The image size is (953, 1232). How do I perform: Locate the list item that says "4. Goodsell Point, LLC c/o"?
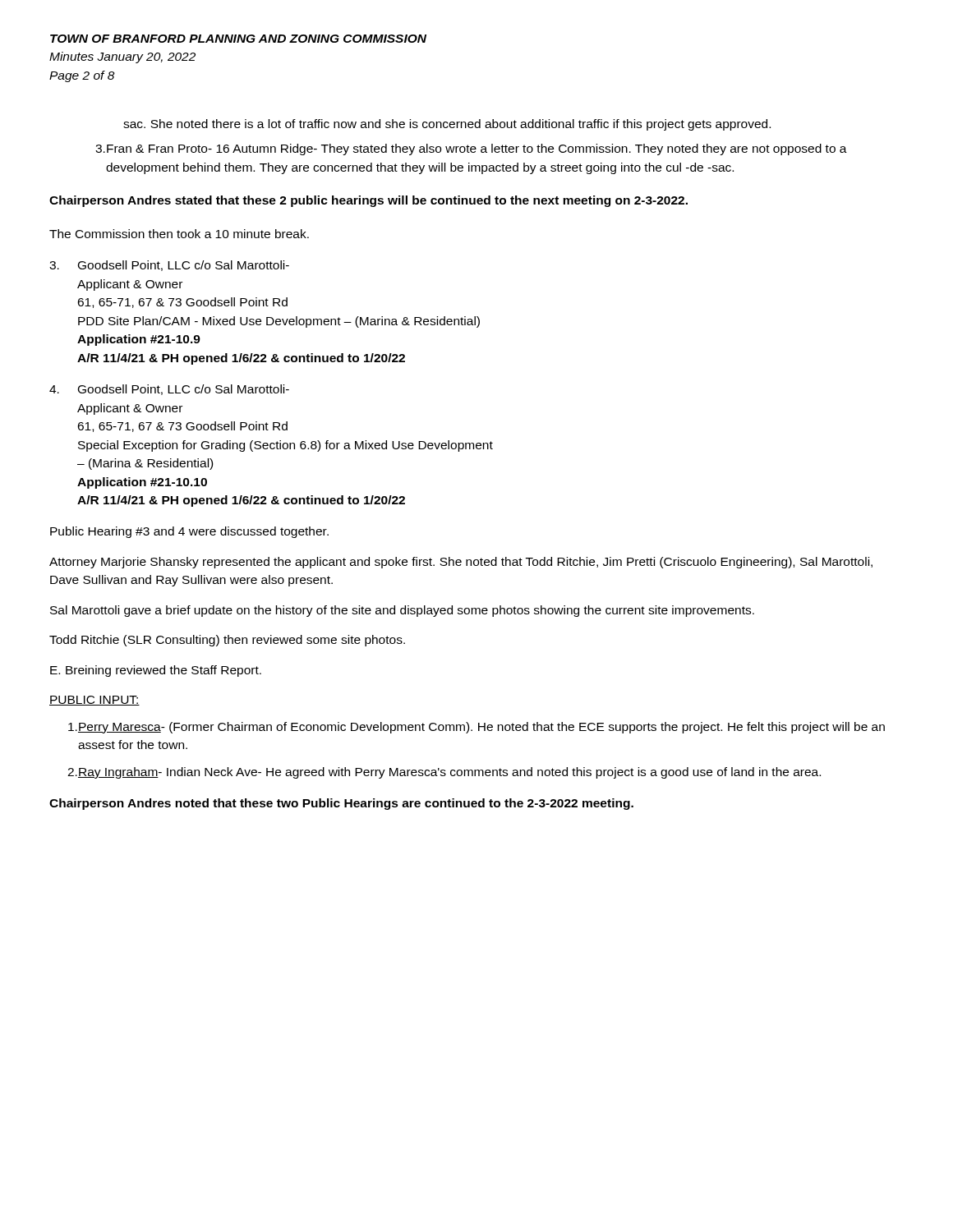[x=476, y=445]
